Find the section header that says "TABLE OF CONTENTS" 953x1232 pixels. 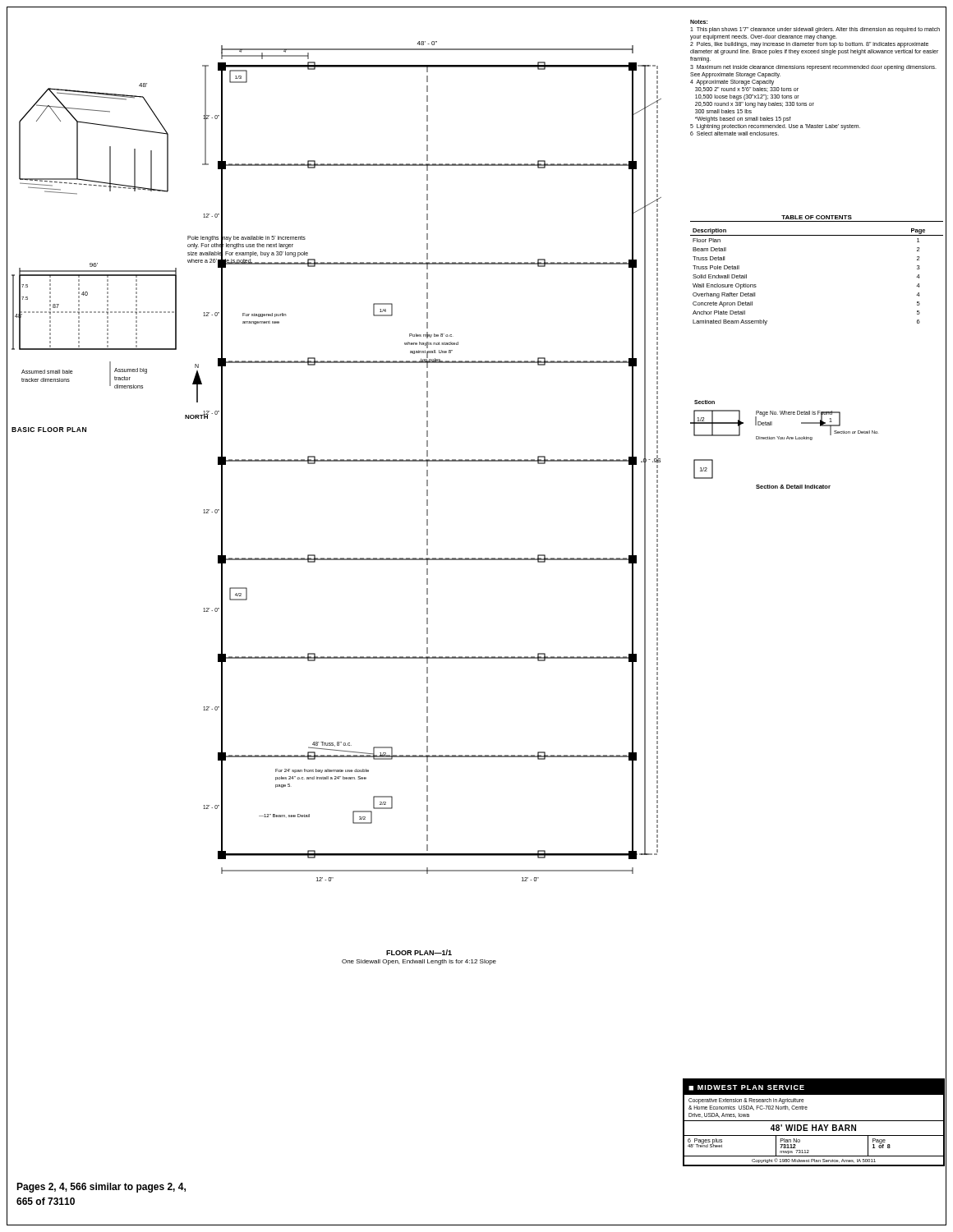(817, 217)
